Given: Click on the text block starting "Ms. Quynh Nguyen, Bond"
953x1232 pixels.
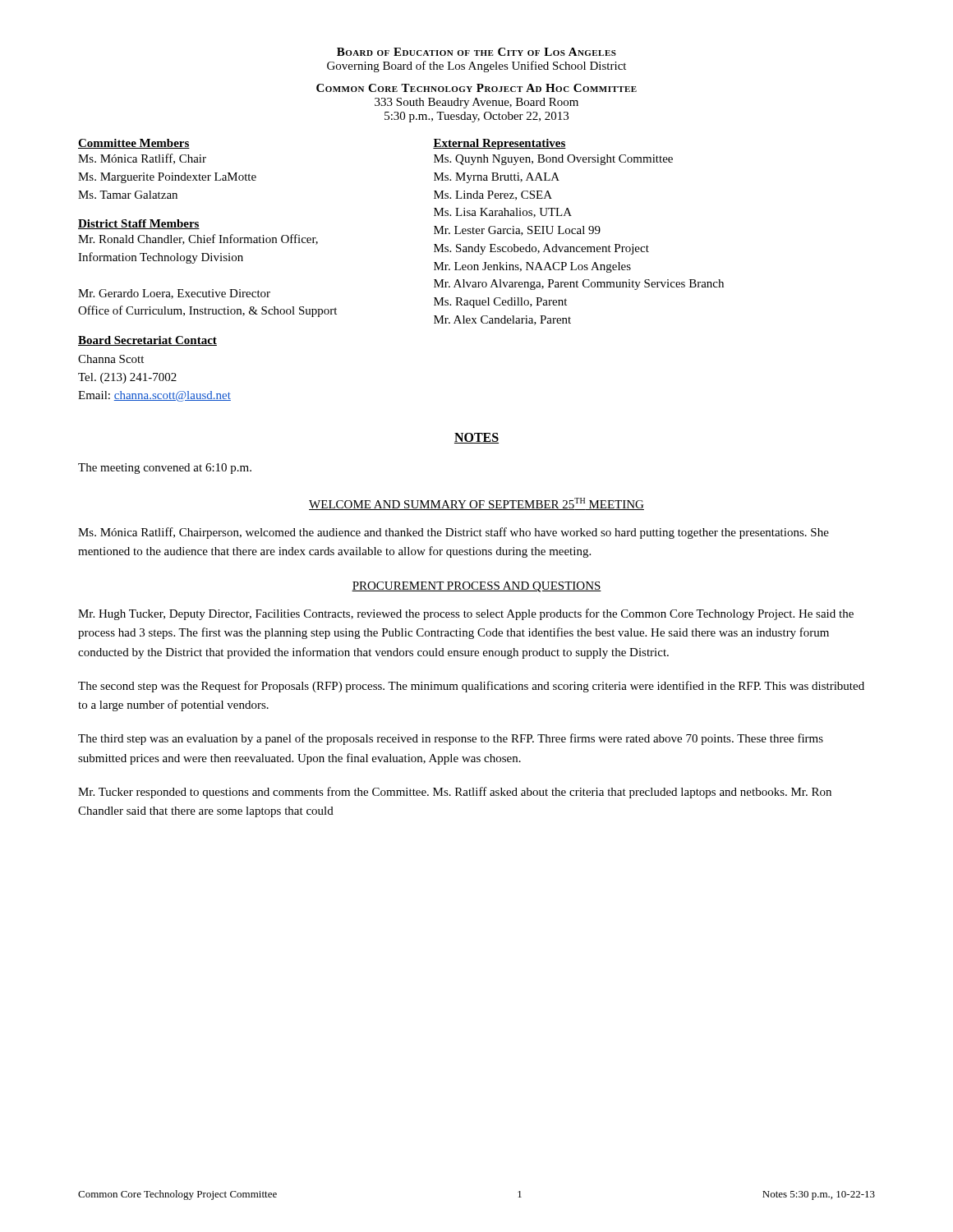Looking at the screenshot, I should pos(579,239).
